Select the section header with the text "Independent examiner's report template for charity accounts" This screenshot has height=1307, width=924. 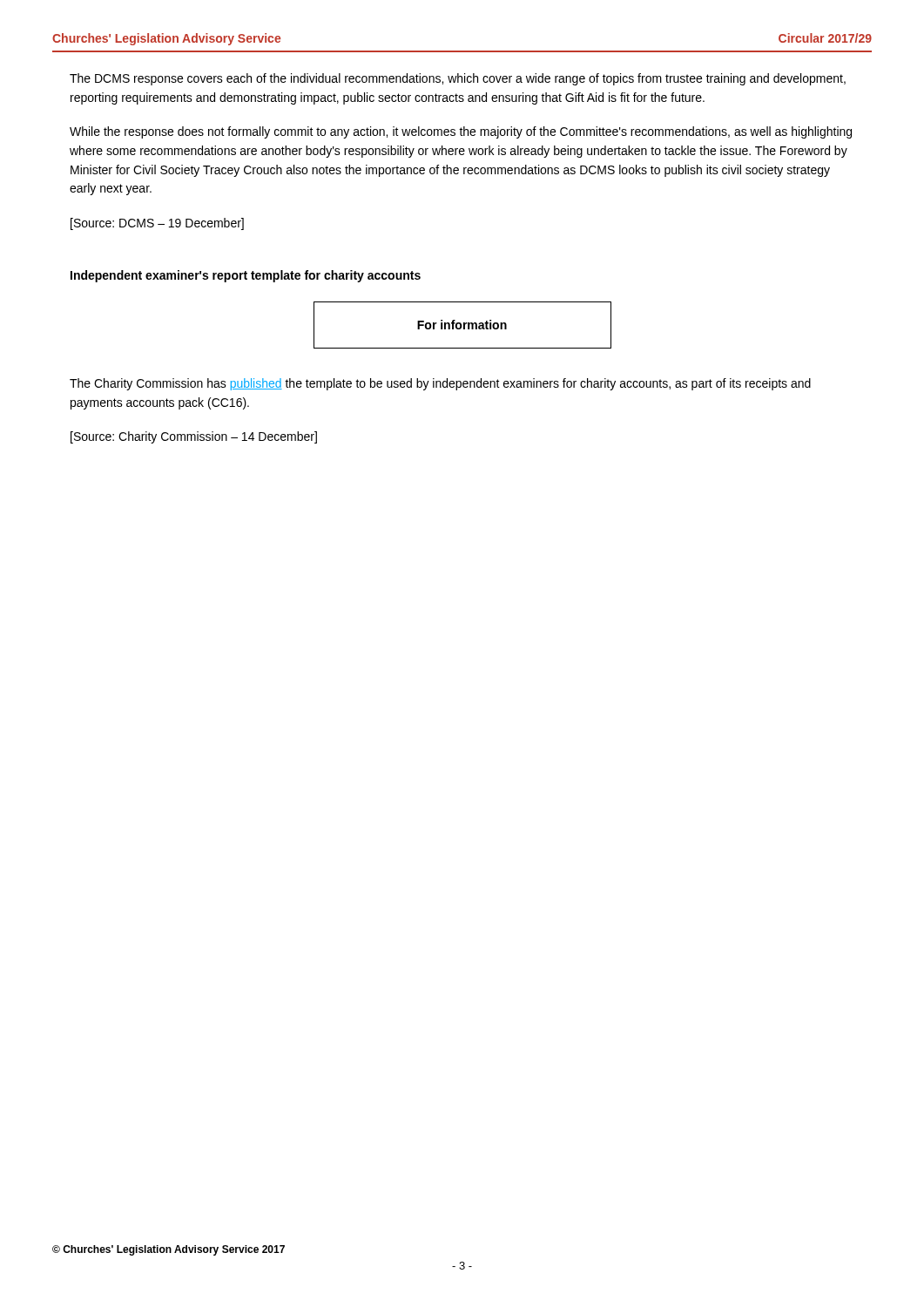tap(245, 275)
